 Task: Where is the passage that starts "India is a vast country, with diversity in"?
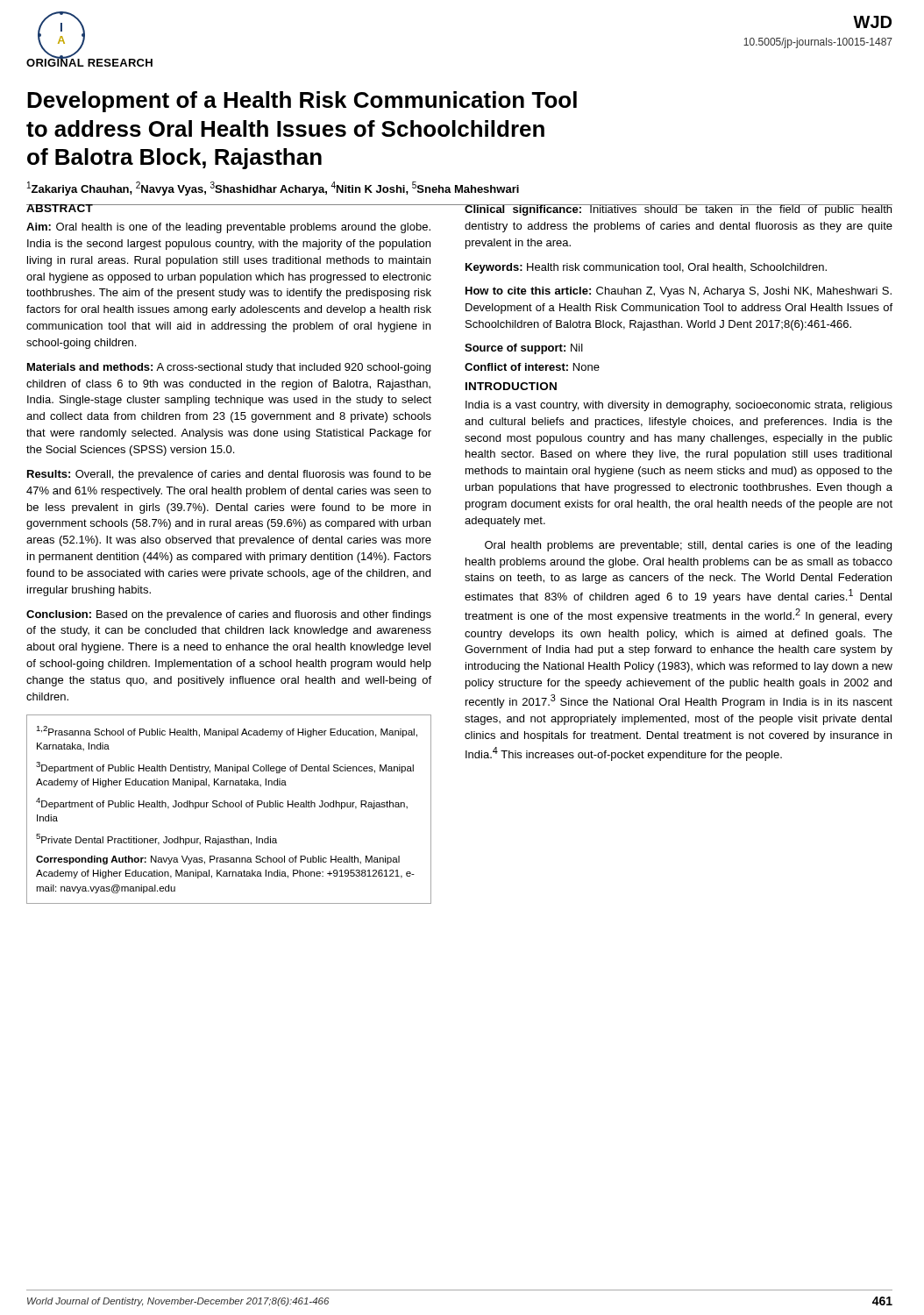[678, 462]
